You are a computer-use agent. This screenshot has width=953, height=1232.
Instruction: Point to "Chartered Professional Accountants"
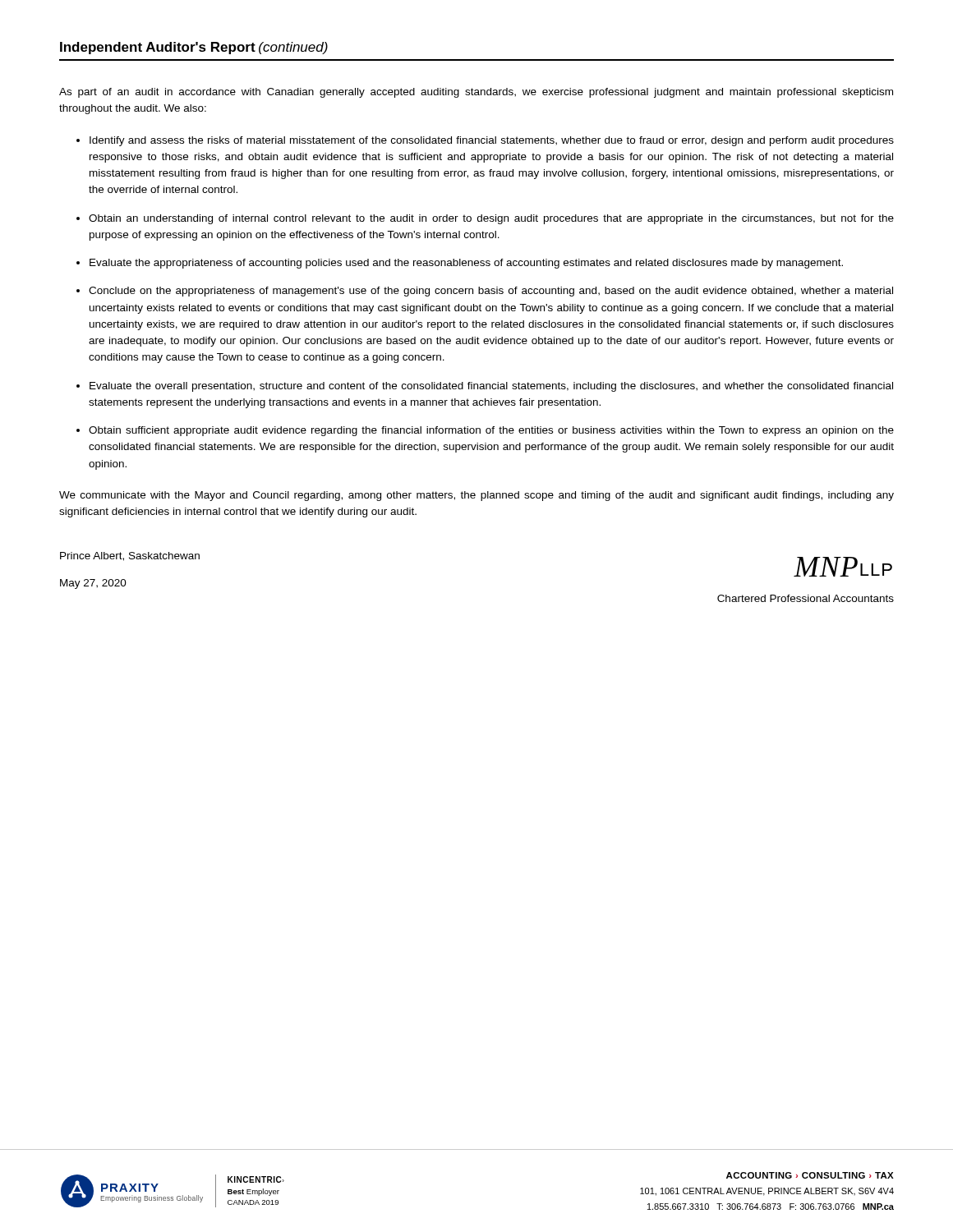(805, 599)
